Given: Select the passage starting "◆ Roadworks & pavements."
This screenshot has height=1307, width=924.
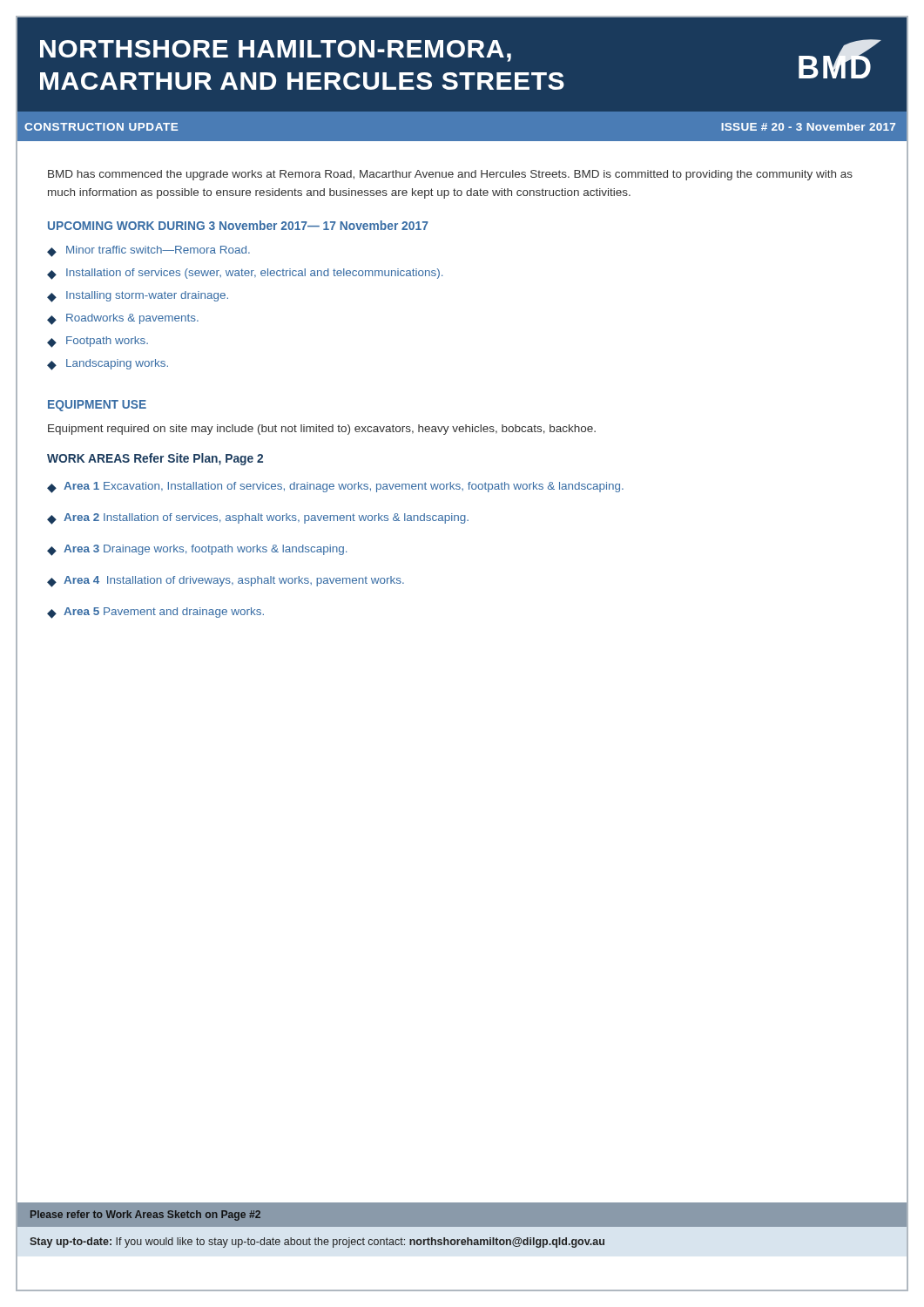Looking at the screenshot, I should coord(123,319).
